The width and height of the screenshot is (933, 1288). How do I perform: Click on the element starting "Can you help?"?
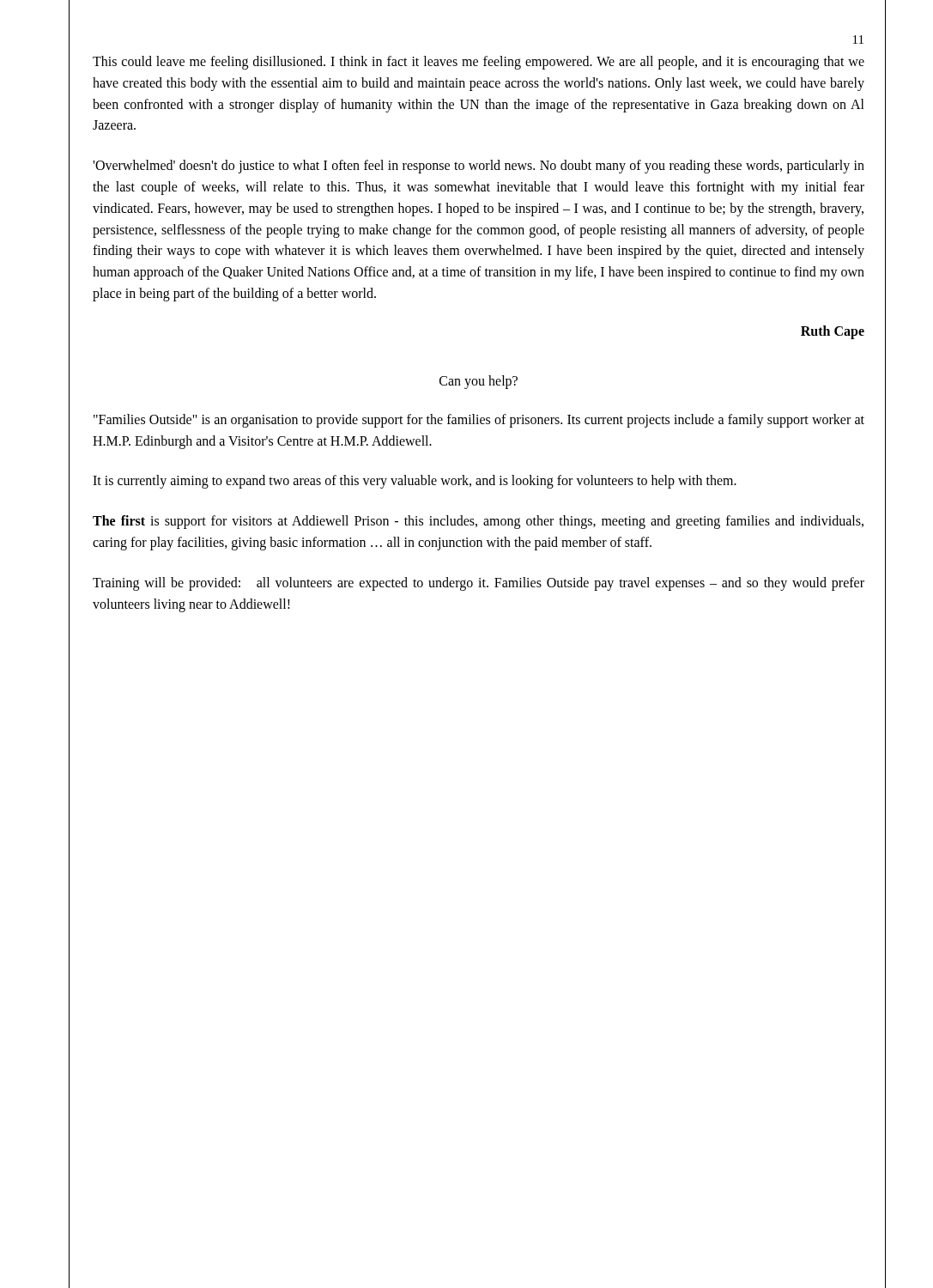(x=479, y=381)
